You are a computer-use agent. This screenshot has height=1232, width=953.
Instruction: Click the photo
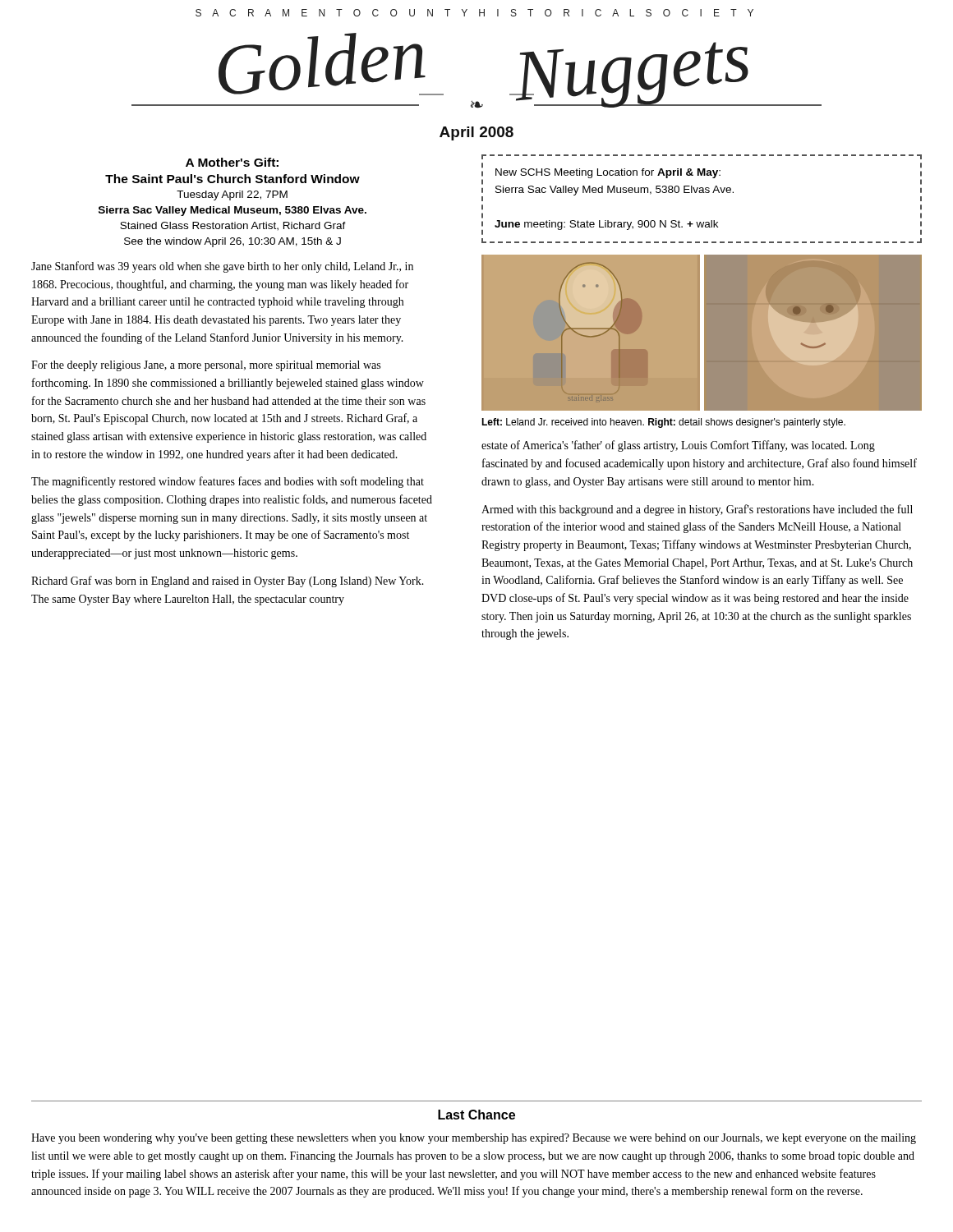coord(702,332)
